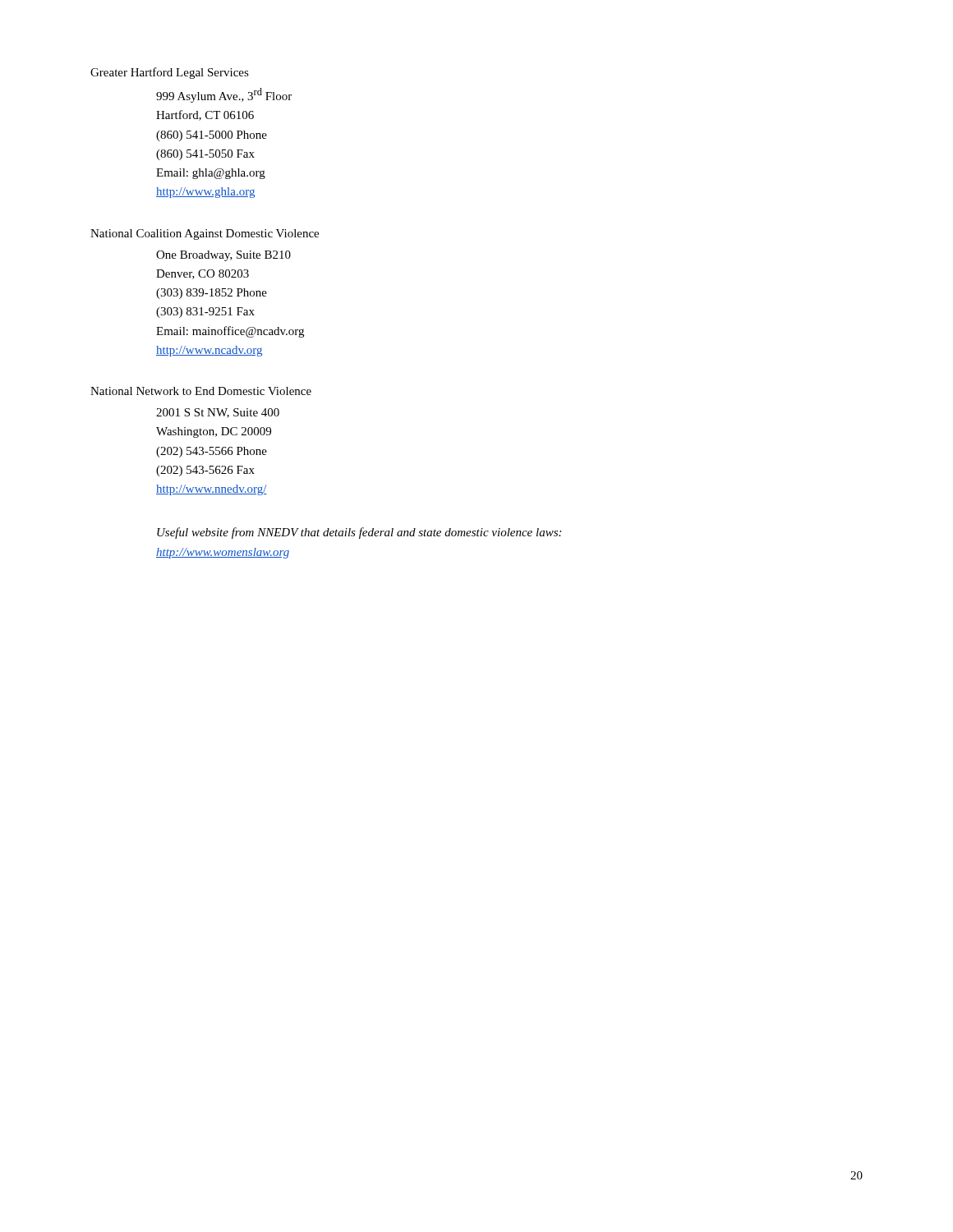
Task: Find the text block with the text "999 Asylum Ave., 3rd Floor Hartford, CT 06106"
Action: pyautogui.click(x=224, y=95)
